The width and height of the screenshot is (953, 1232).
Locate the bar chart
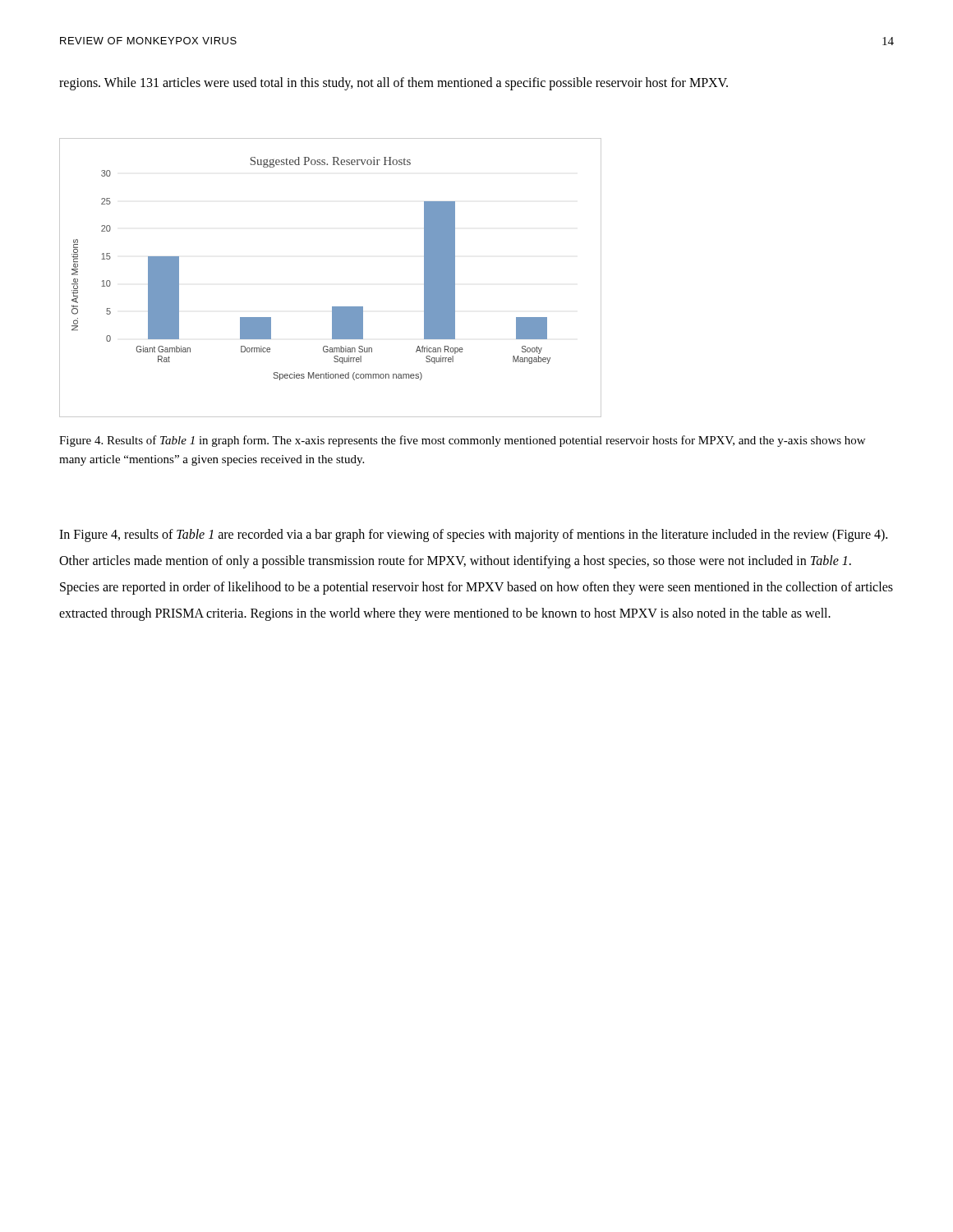[x=330, y=278]
